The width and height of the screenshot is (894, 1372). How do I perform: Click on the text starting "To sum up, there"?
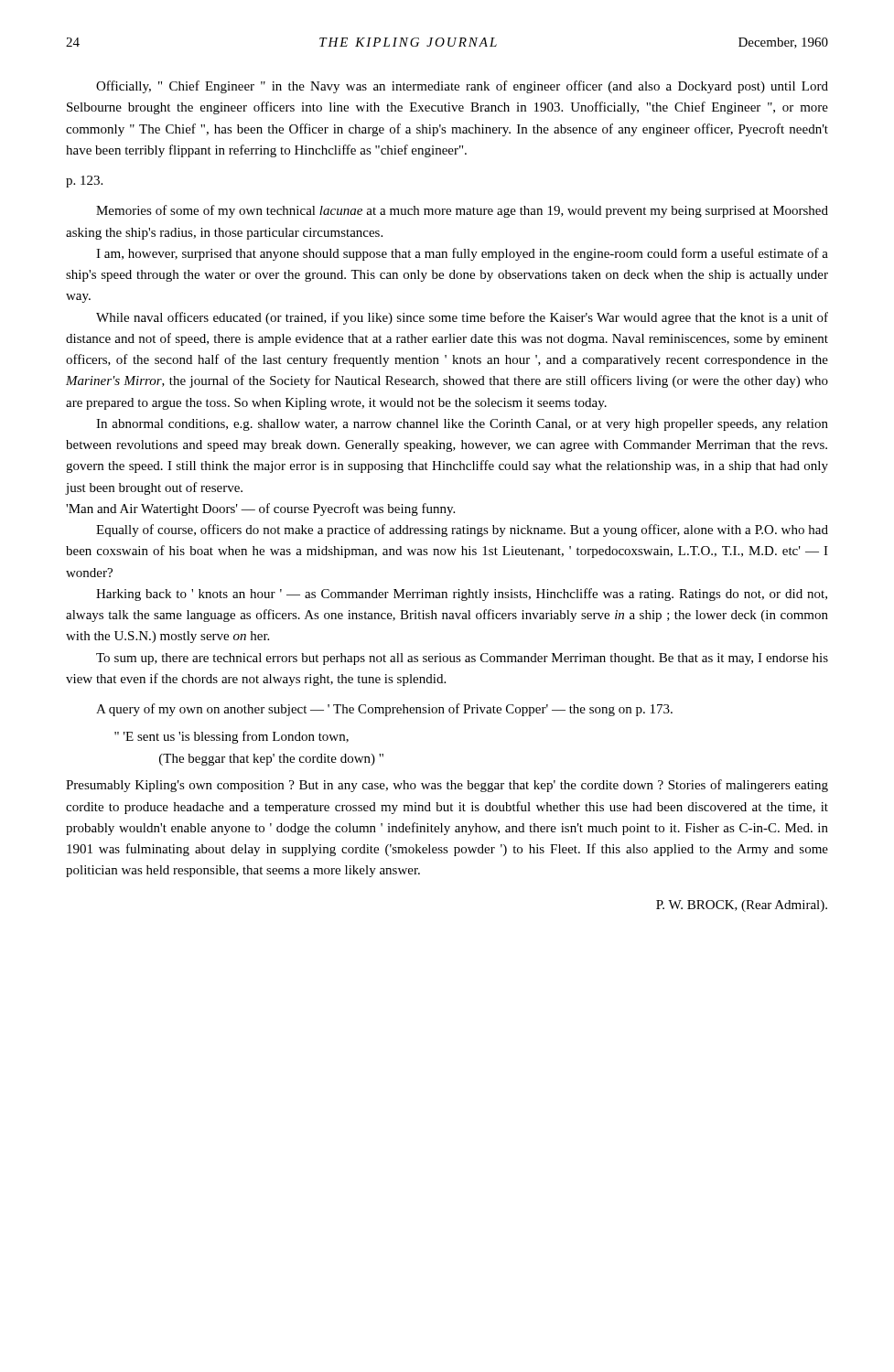coord(447,668)
